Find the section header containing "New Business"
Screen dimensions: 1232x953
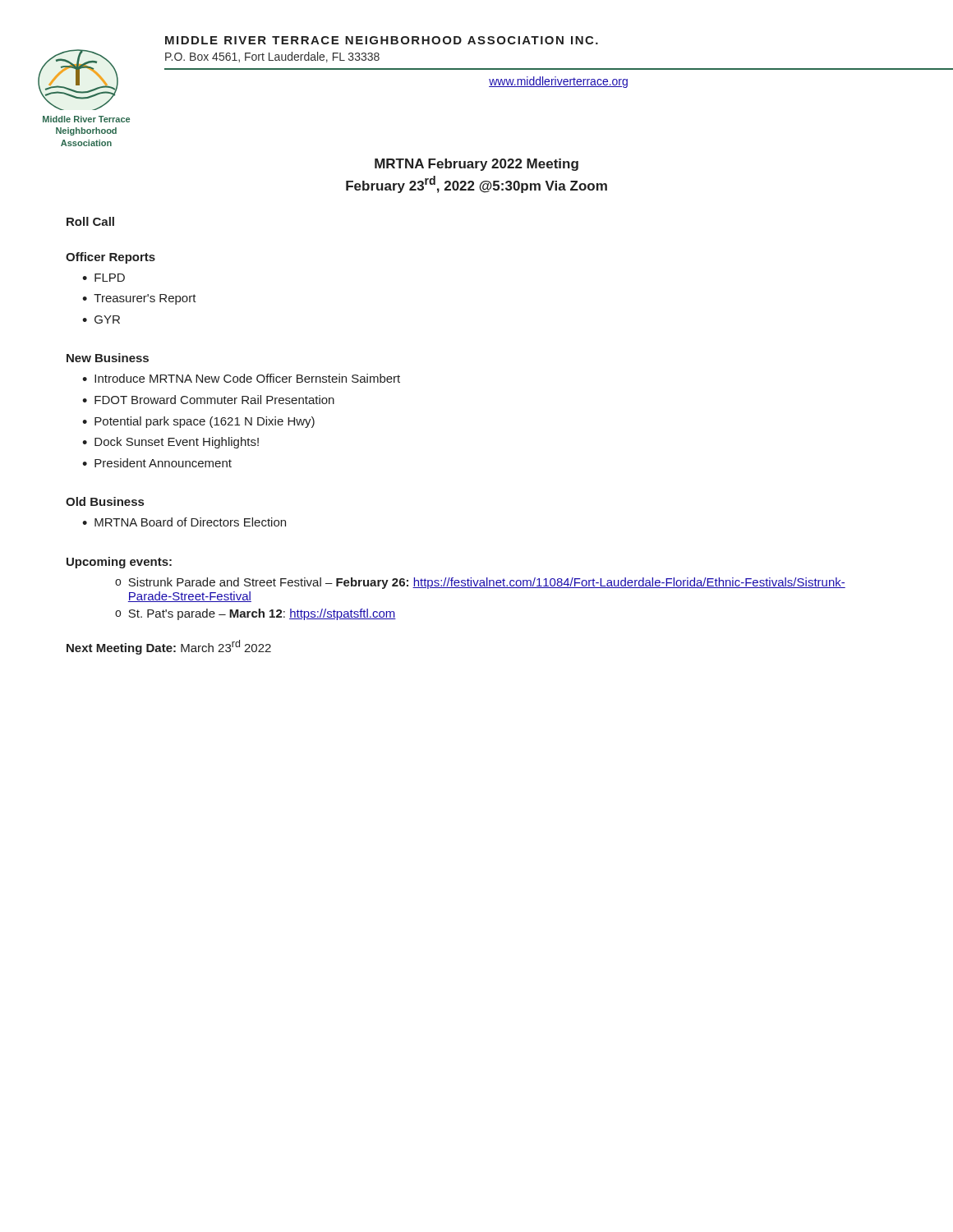pos(108,358)
